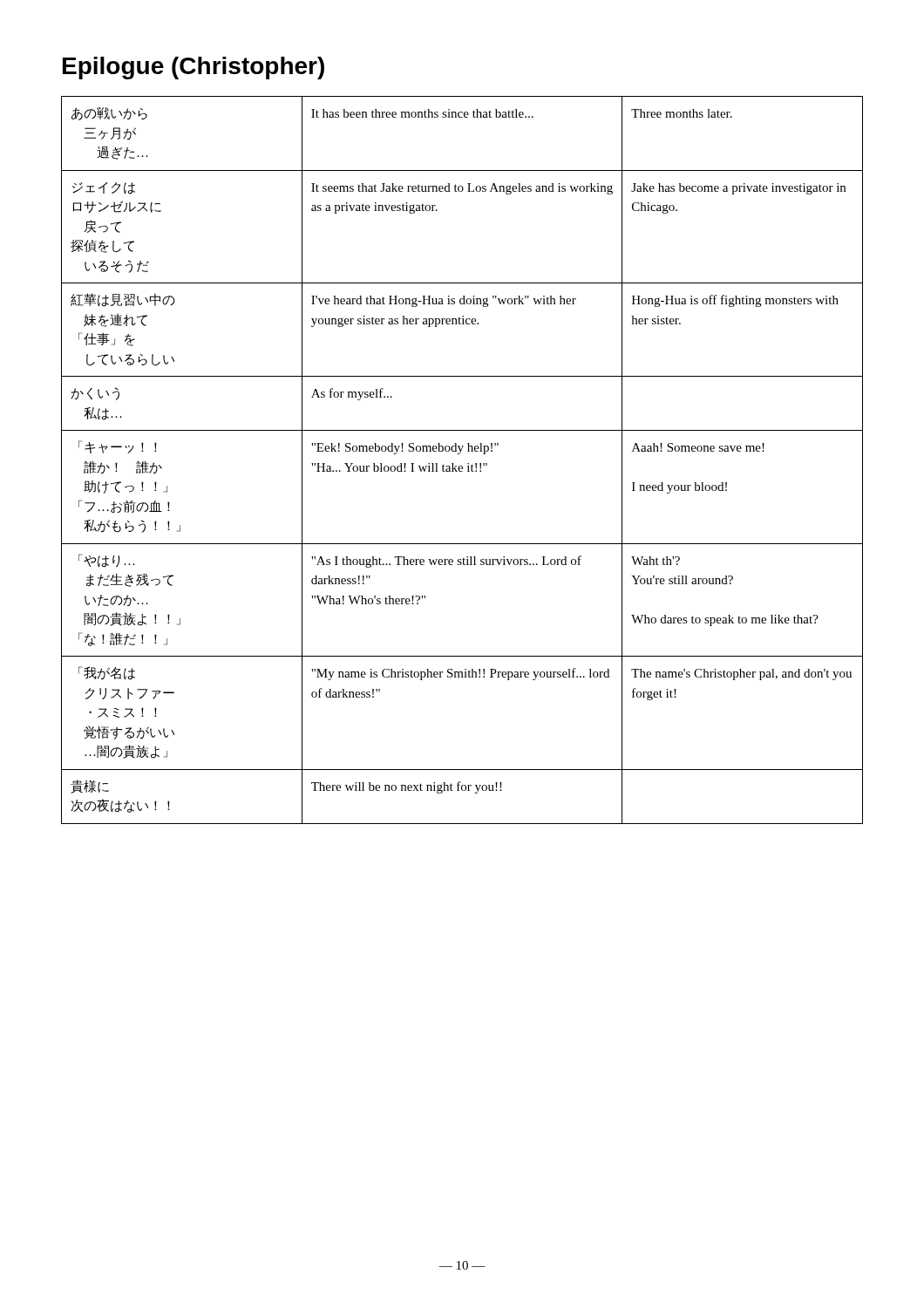Image resolution: width=924 pixels, height=1308 pixels.
Task: Select a table
Action: (462, 460)
